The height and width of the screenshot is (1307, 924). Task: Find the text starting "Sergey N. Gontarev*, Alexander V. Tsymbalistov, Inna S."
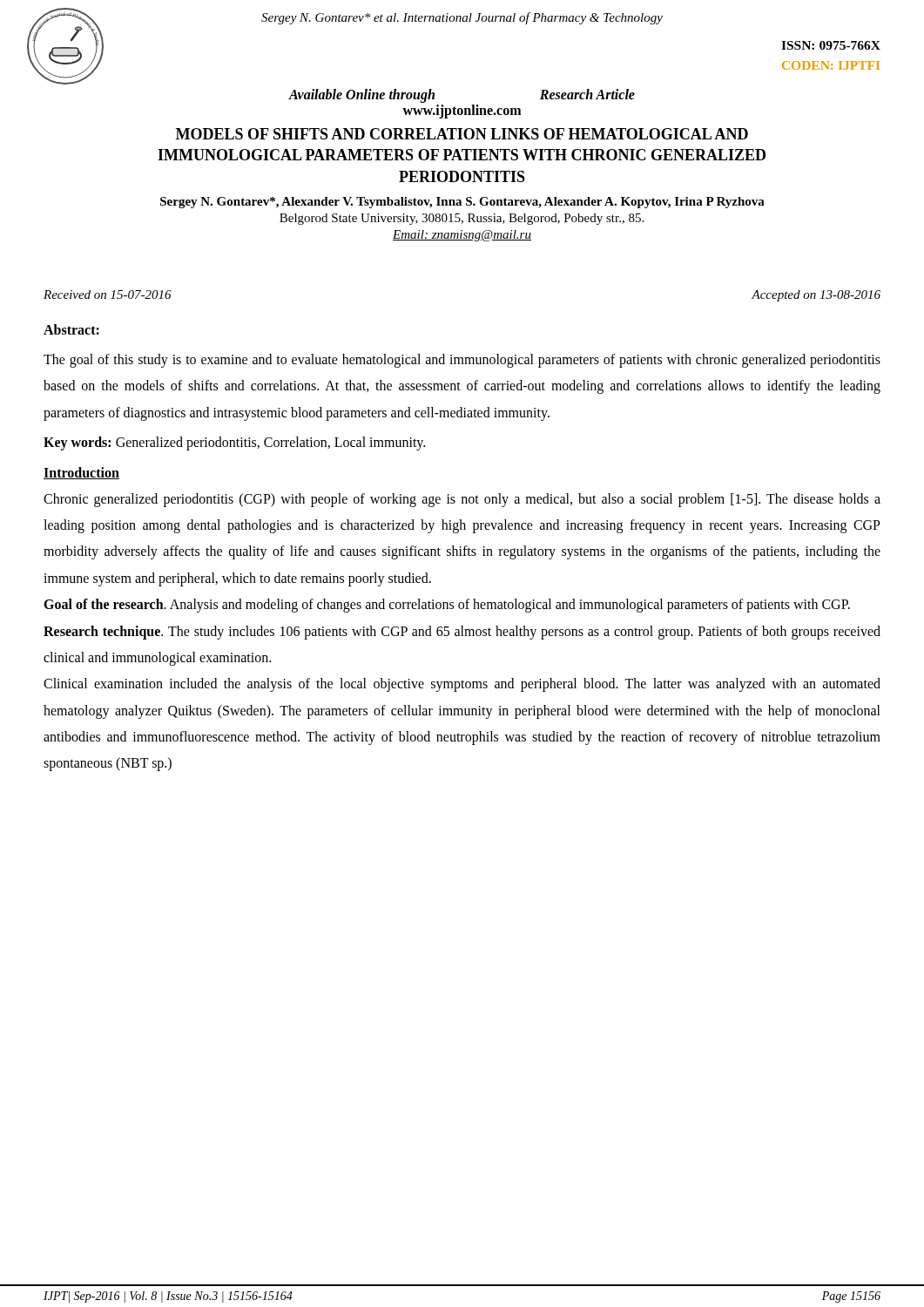click(x=462, y=201)
